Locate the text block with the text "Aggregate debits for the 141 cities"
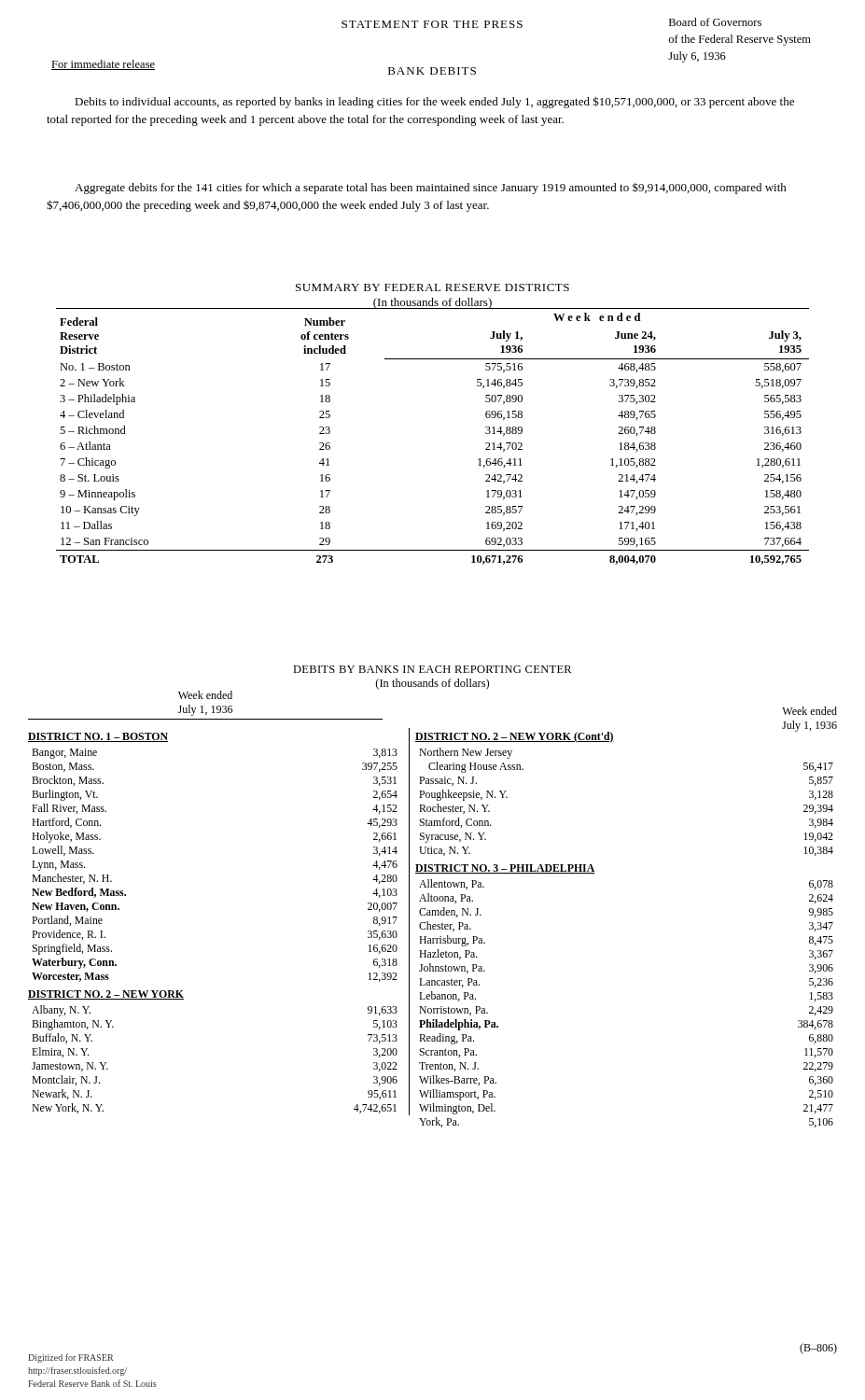Viewport: 865px width, 1400px height. pyautogui.click(x=432, y=197)
